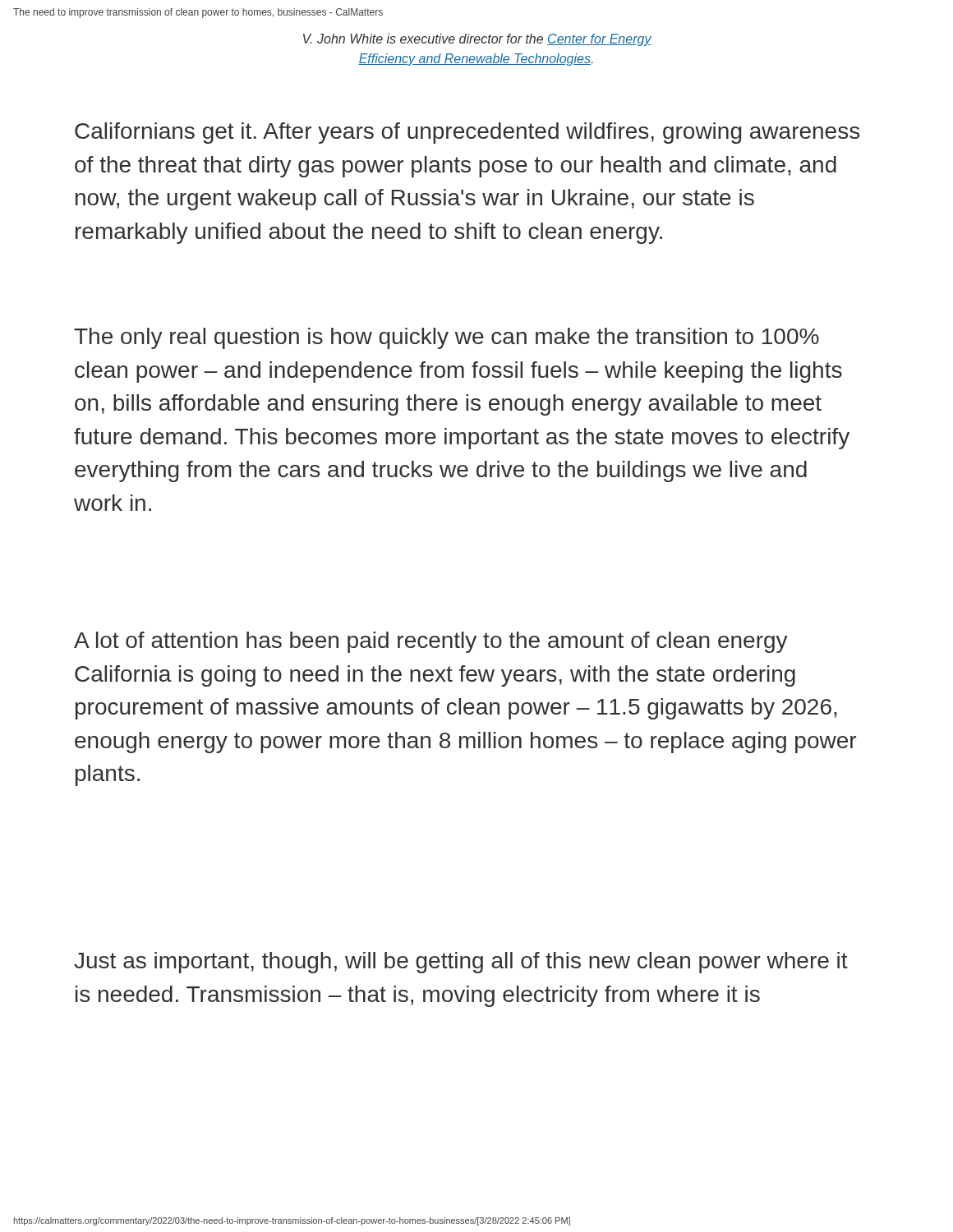This screenshot has width=953, height=1232.
Task: Where is the passage that starts "V. John White is executive"?
Action: (x=476, y=49)
